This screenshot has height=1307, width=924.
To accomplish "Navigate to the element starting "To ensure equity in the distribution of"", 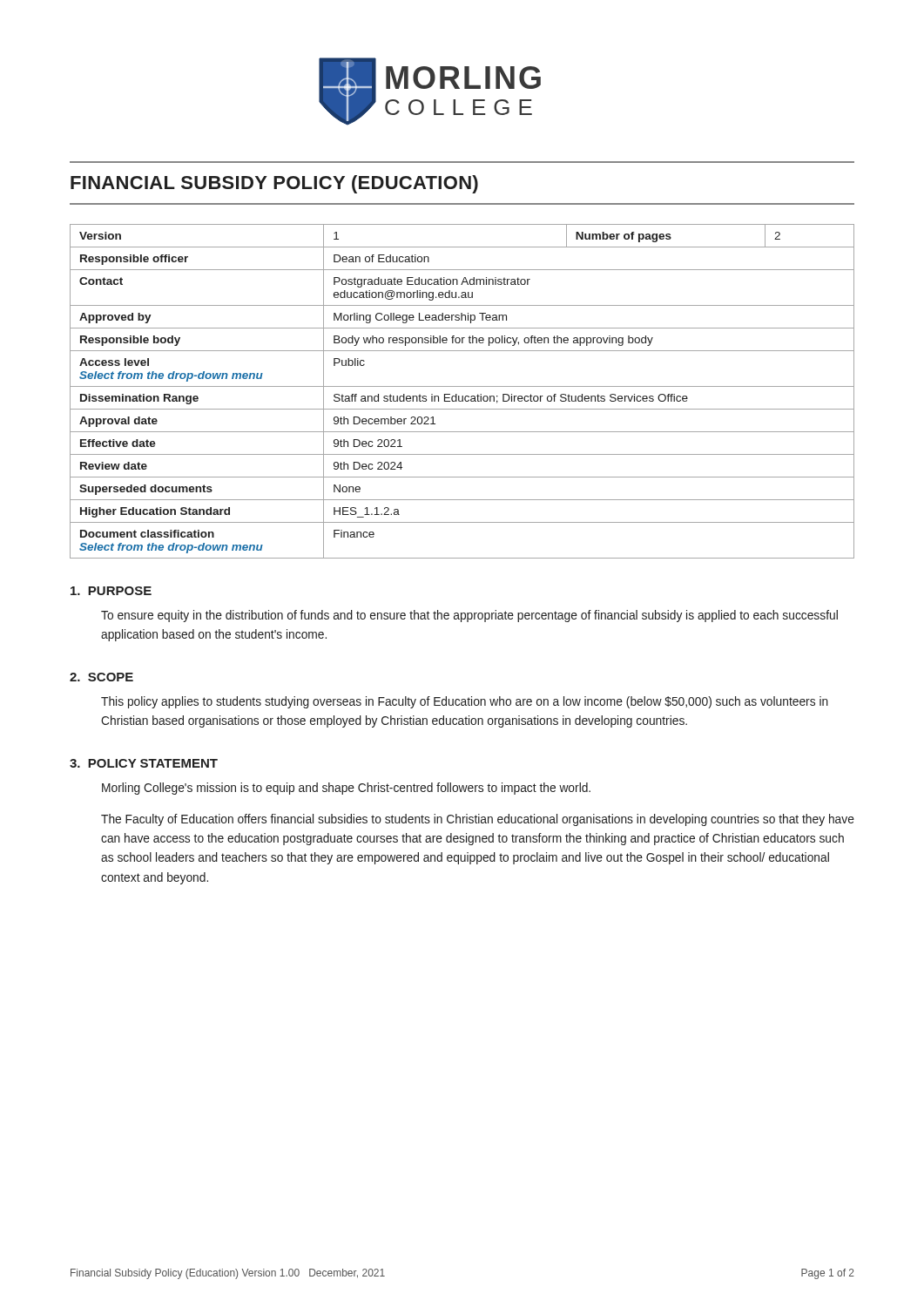I will [x=470, y=625].
